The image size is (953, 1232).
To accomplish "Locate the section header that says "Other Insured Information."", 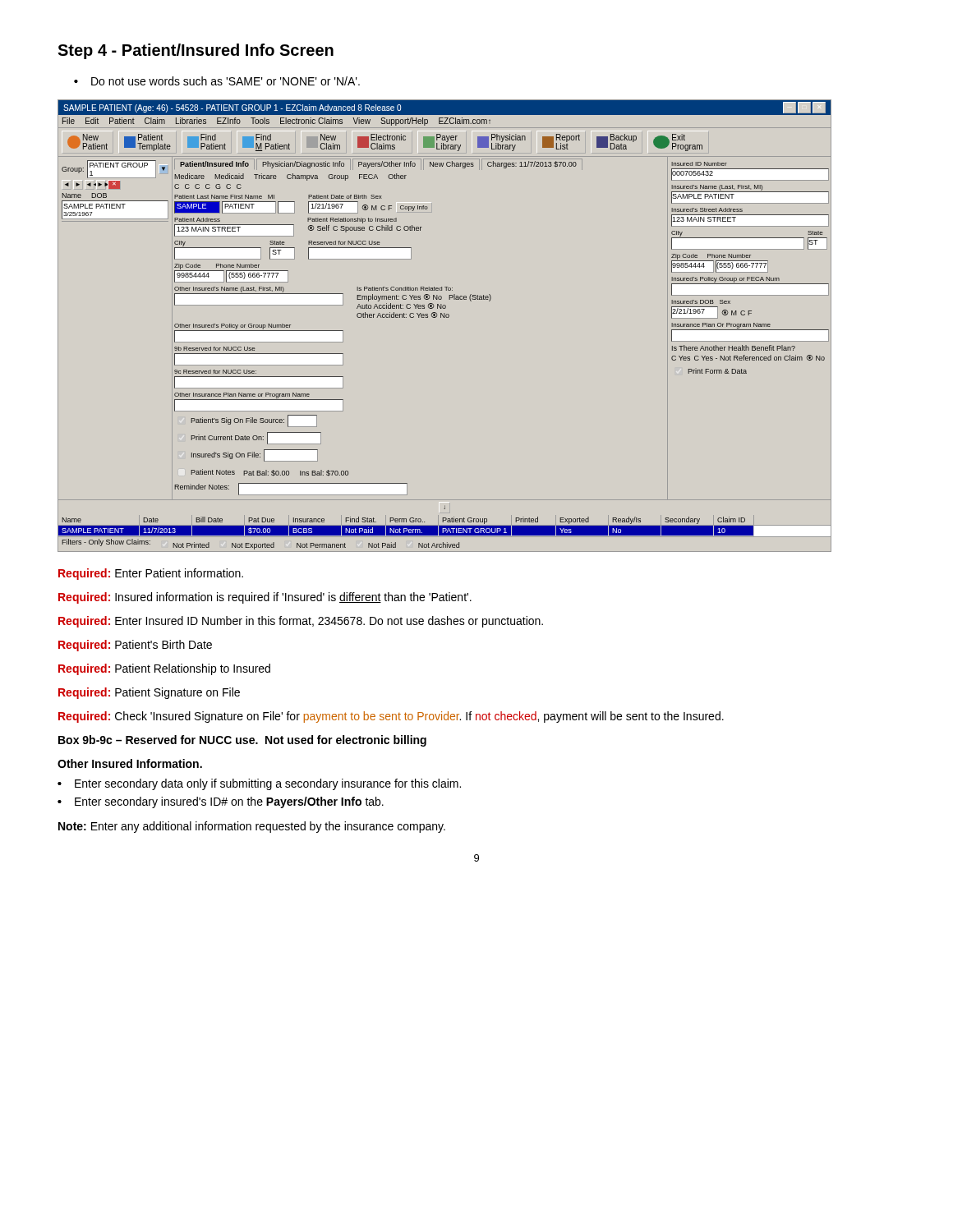I will click(130, 764).
